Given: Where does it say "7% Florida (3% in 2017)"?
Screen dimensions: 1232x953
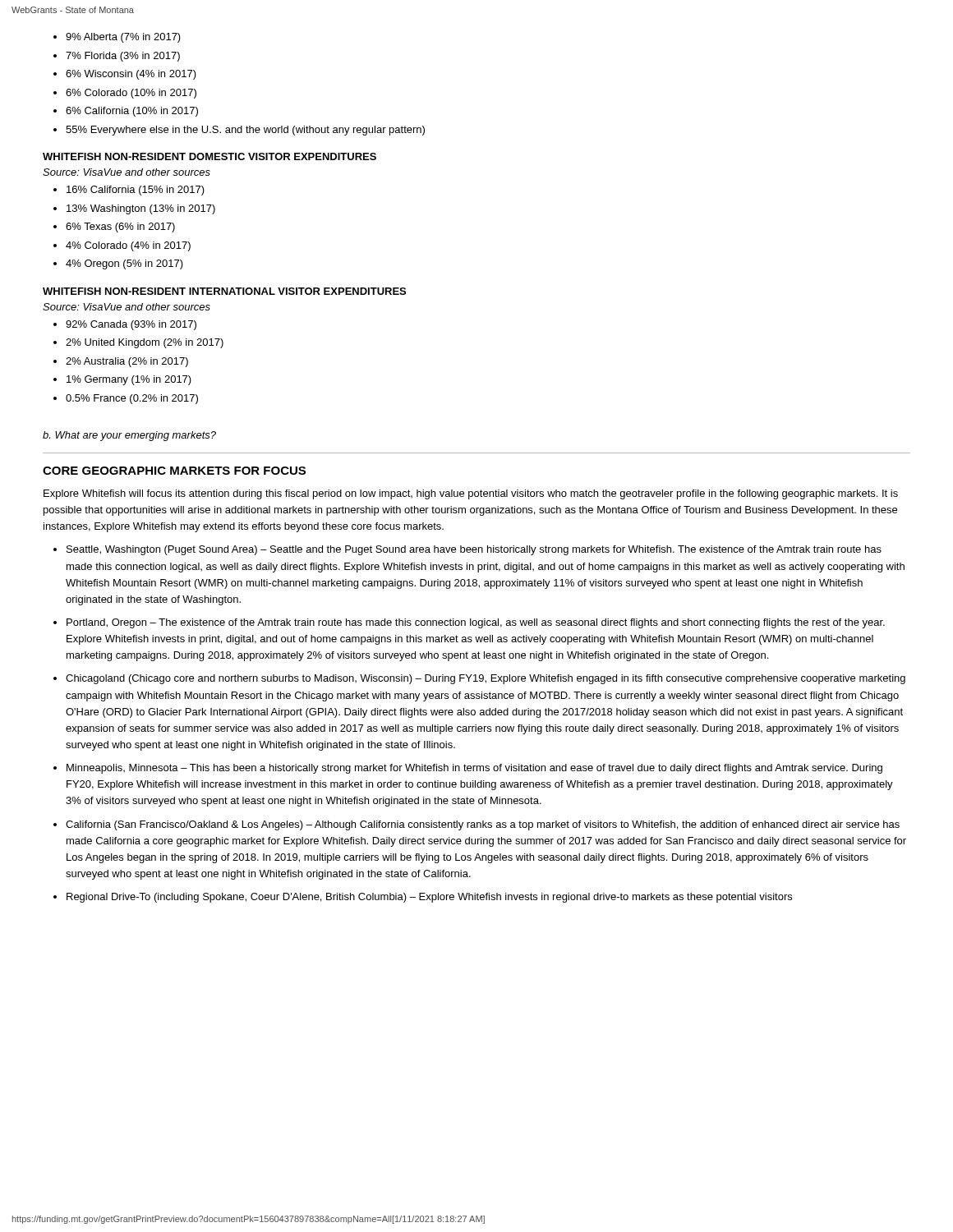Looking at the screenshot, I should pos(123,55).
